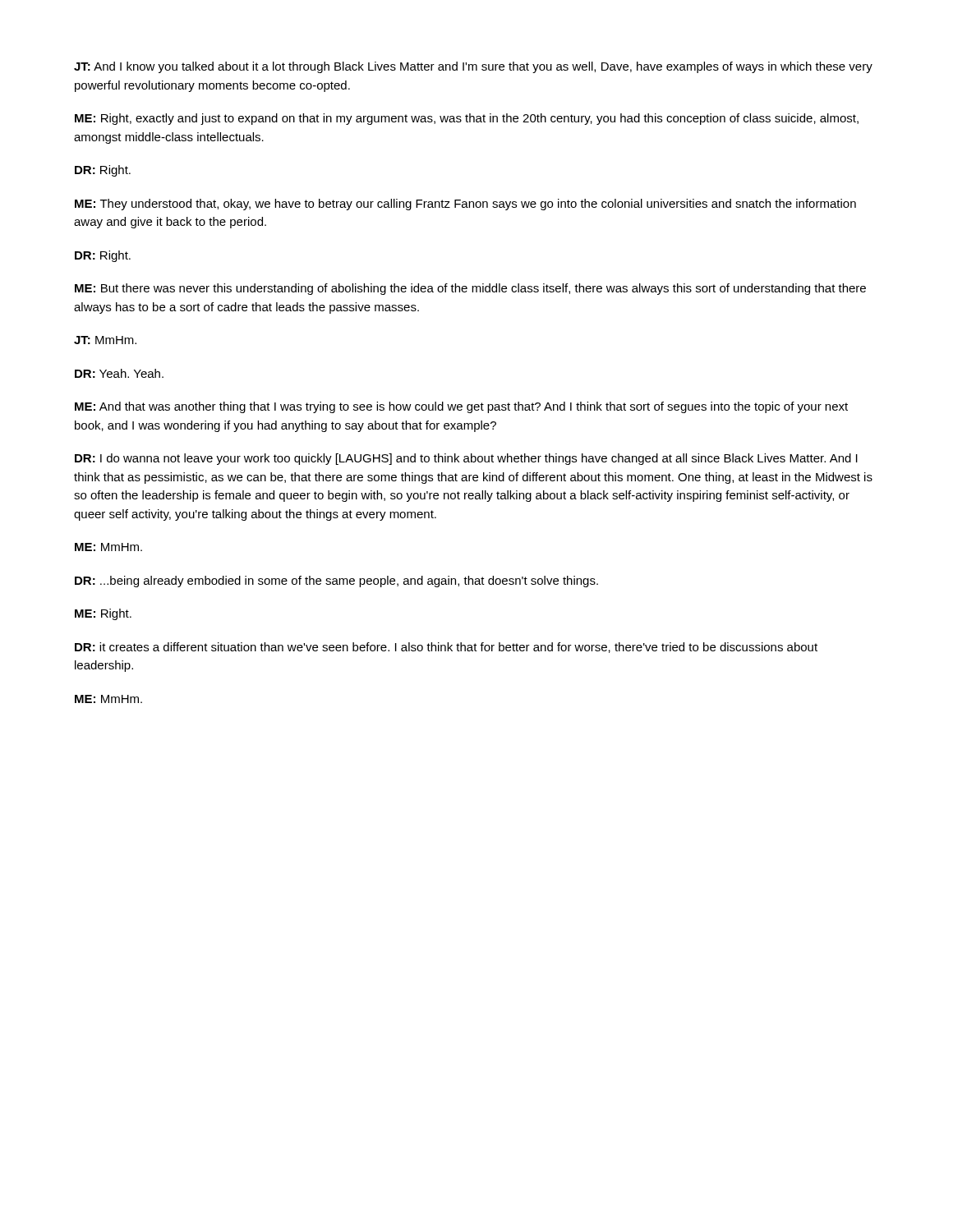Where is the passage that starts "ME: They understood that, okay, we have"?
This screenshot has width=953, height=1232.
(465, 212)
